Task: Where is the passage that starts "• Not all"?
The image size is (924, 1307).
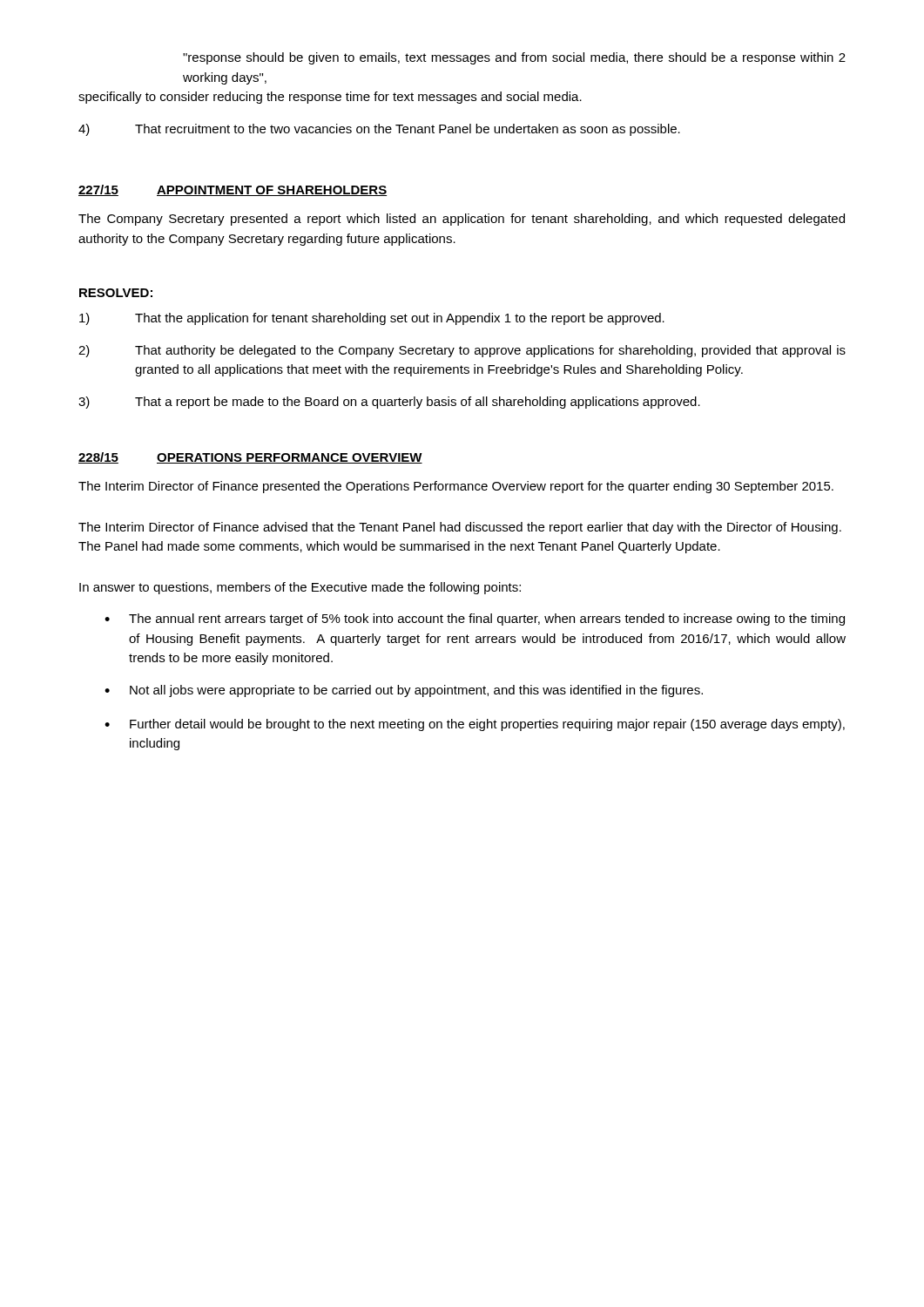Action: click(475, 691)
